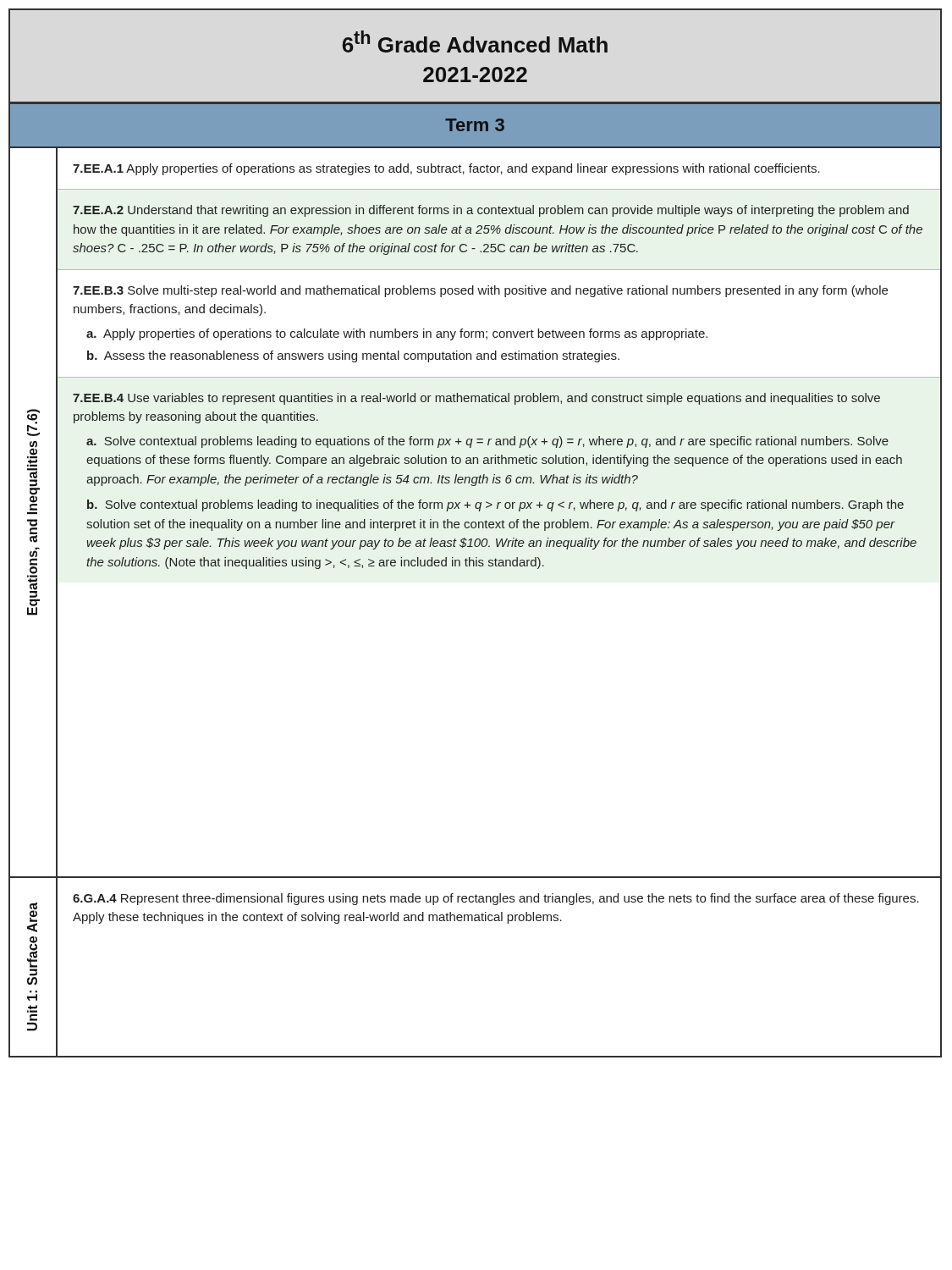Click on the region starting "EE.B.3 Solve multi-step real-world and mathematical problems posed"
Image resolution: width=952 pixels, height=1270 pixels.
(x=481, y=299)
